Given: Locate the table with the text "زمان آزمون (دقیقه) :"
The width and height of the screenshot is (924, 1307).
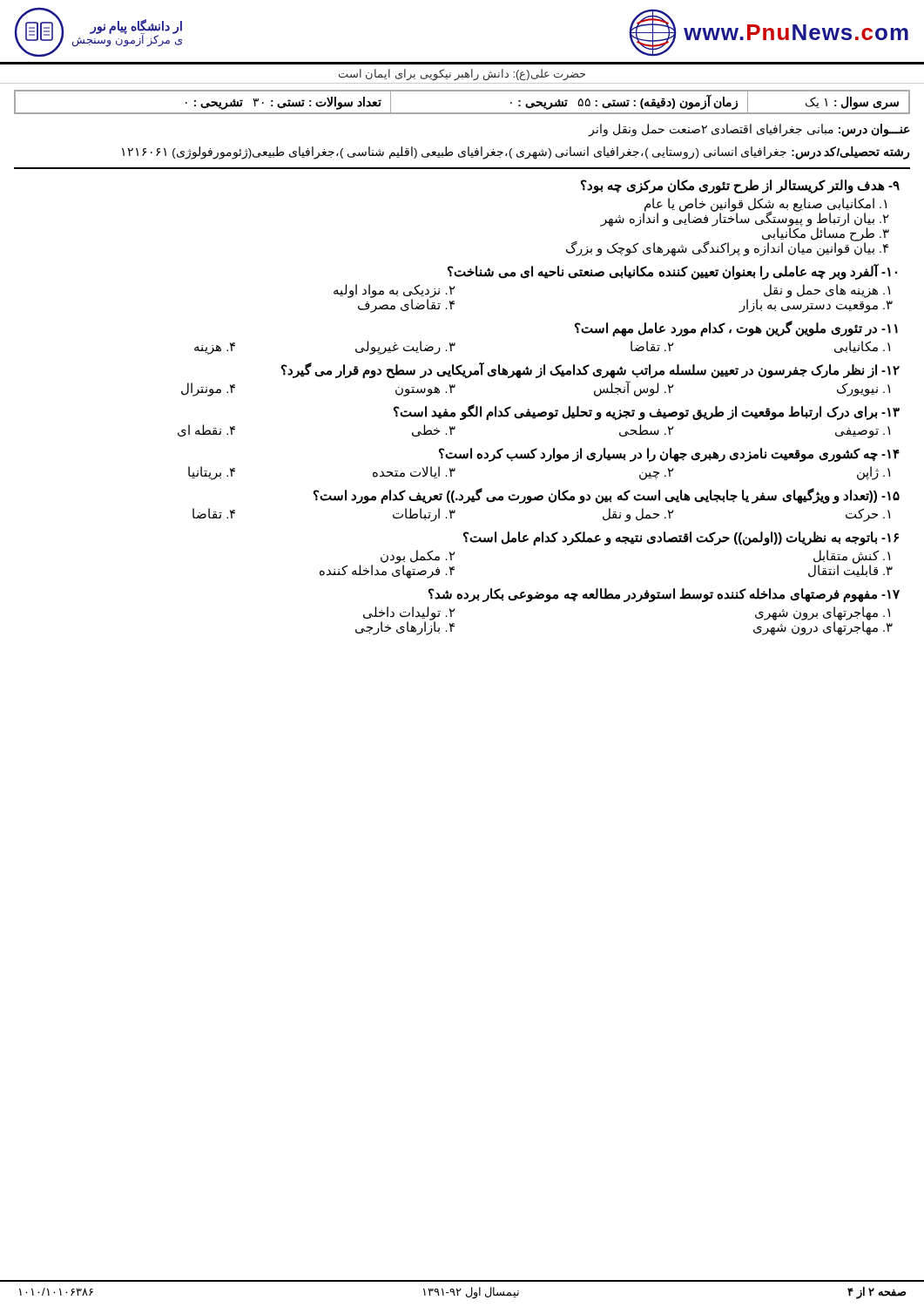Looking at the screenshot, I should pyautogui.click(x=462, y=102).
